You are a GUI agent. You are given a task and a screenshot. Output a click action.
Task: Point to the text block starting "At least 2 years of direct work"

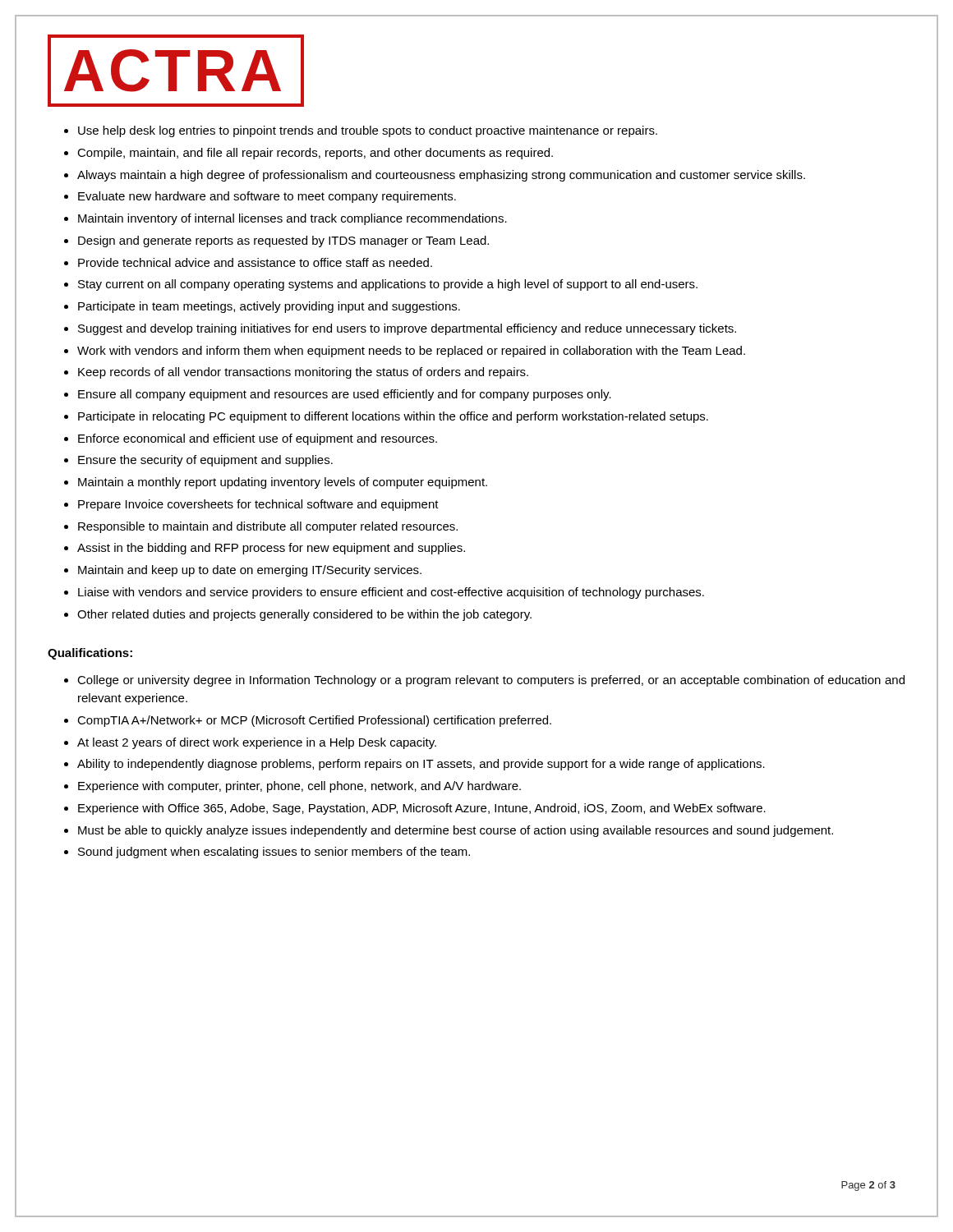[x=257, y=743]
